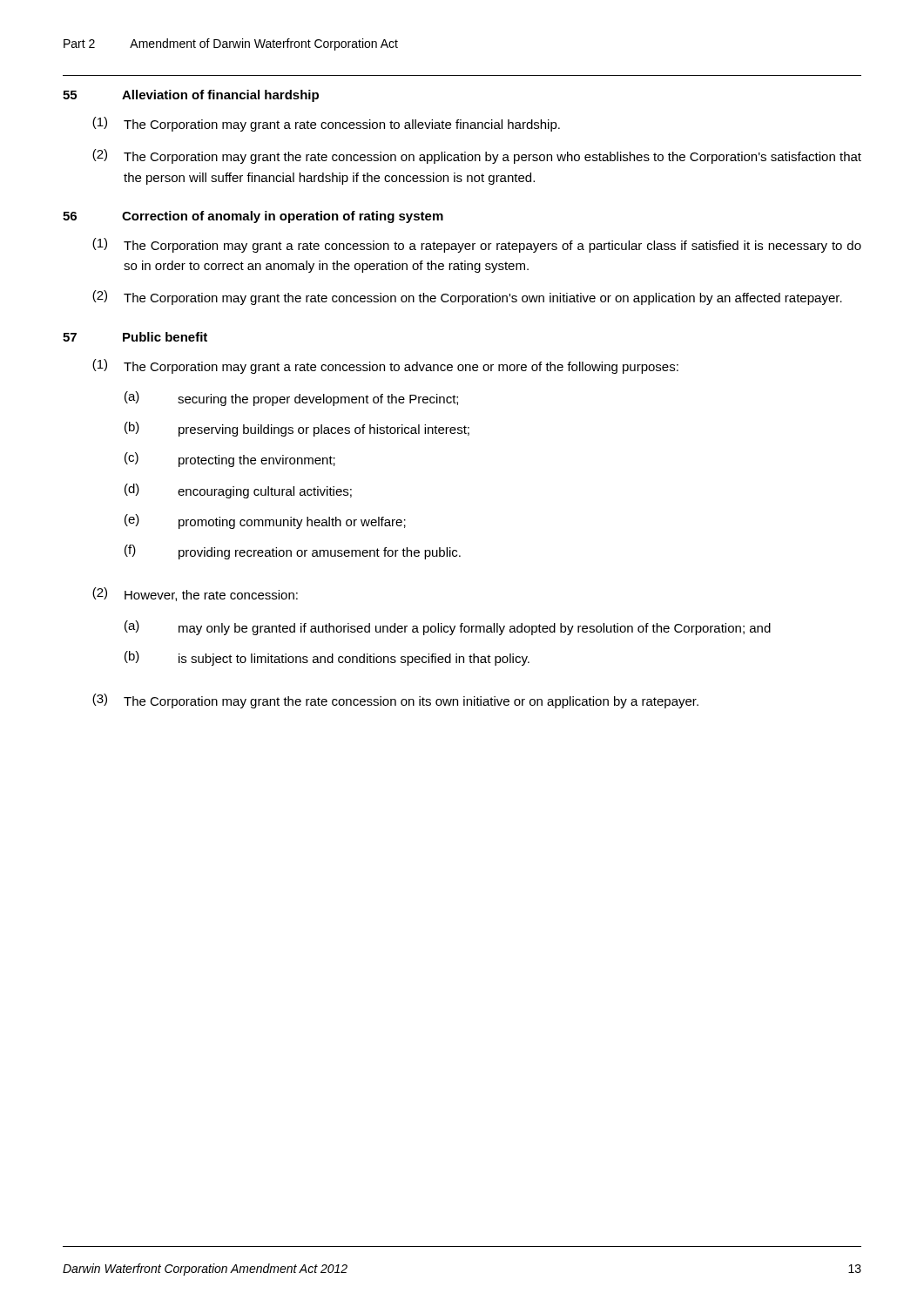Locate the text "securing the proper development of the Precinct;"
Image resolution: width=924 pixels, height=1307 pixels.
[319, 398]
